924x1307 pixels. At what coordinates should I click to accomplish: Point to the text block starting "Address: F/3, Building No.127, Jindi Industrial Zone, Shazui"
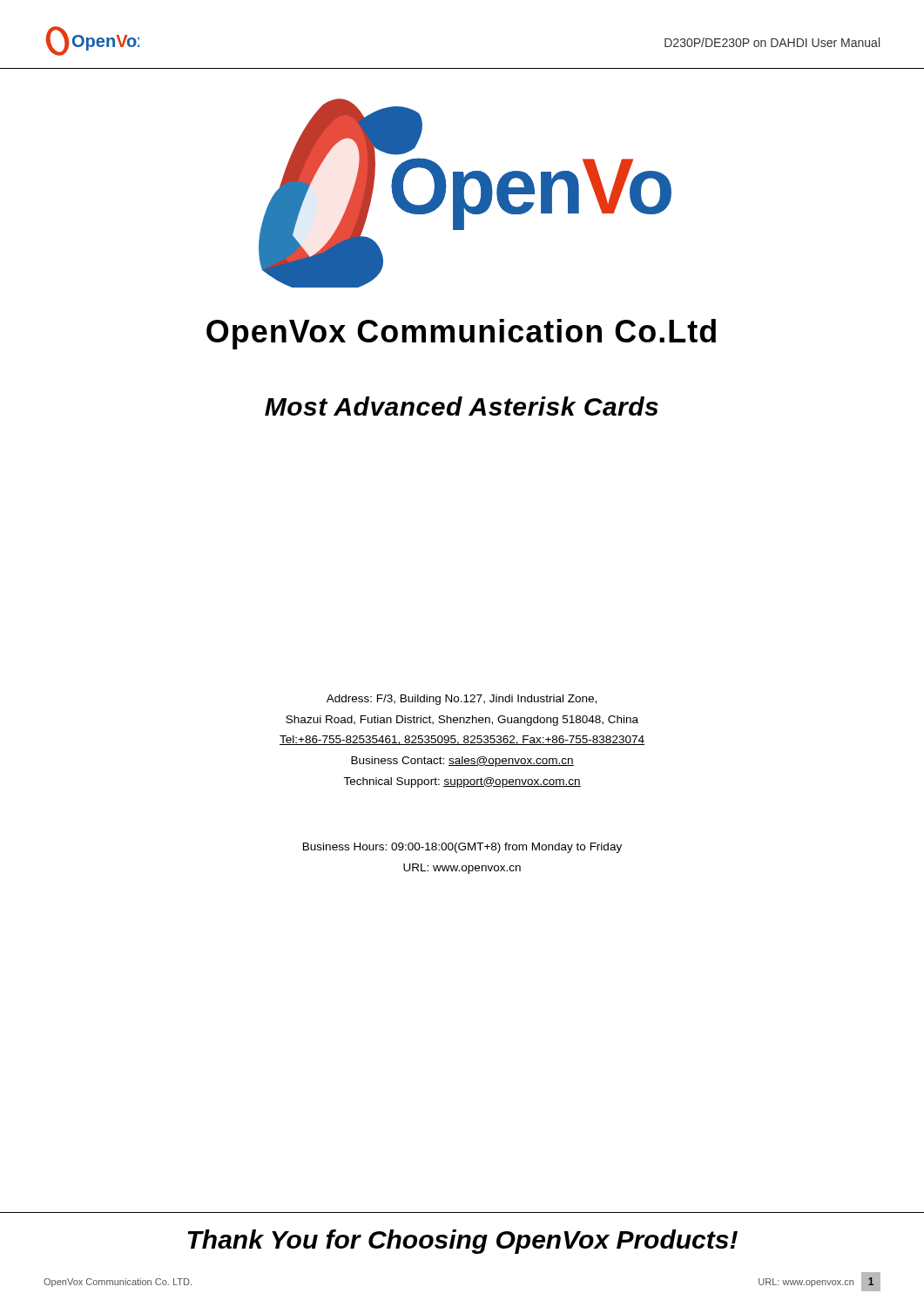(x=462, y=740)
